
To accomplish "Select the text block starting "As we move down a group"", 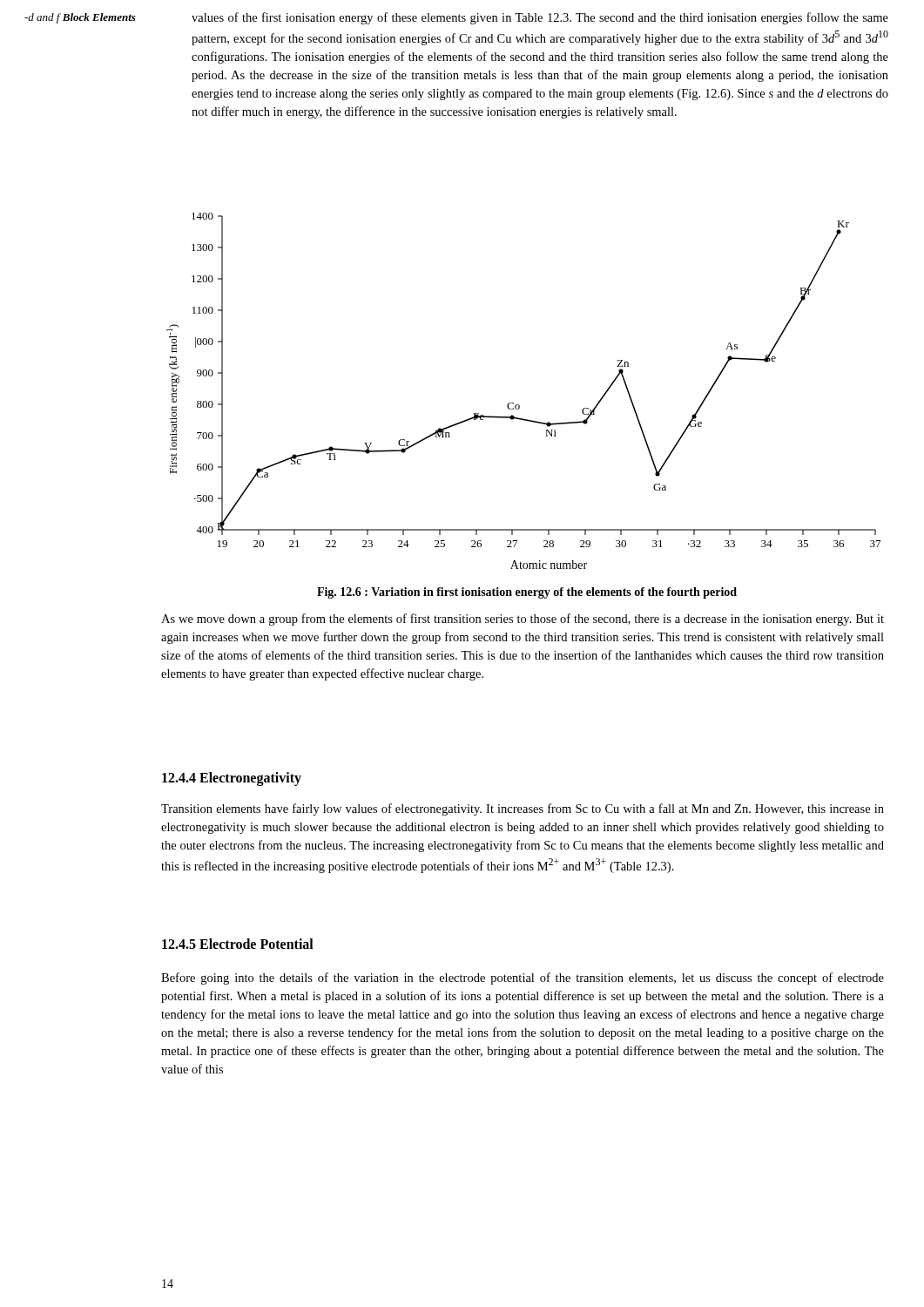I will click(523, 646).
